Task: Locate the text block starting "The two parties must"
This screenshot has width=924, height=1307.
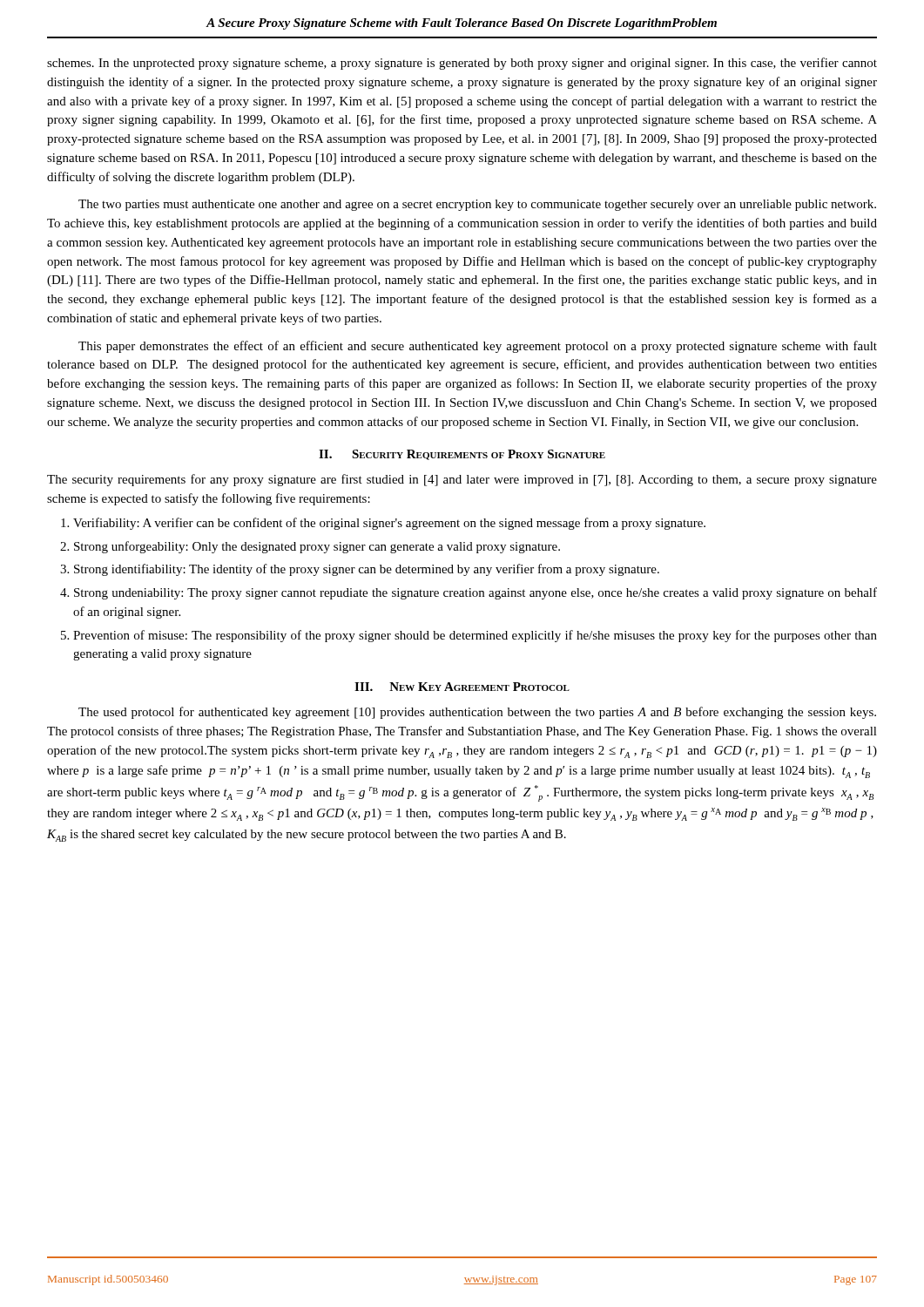Action: [x=462, y=262]
